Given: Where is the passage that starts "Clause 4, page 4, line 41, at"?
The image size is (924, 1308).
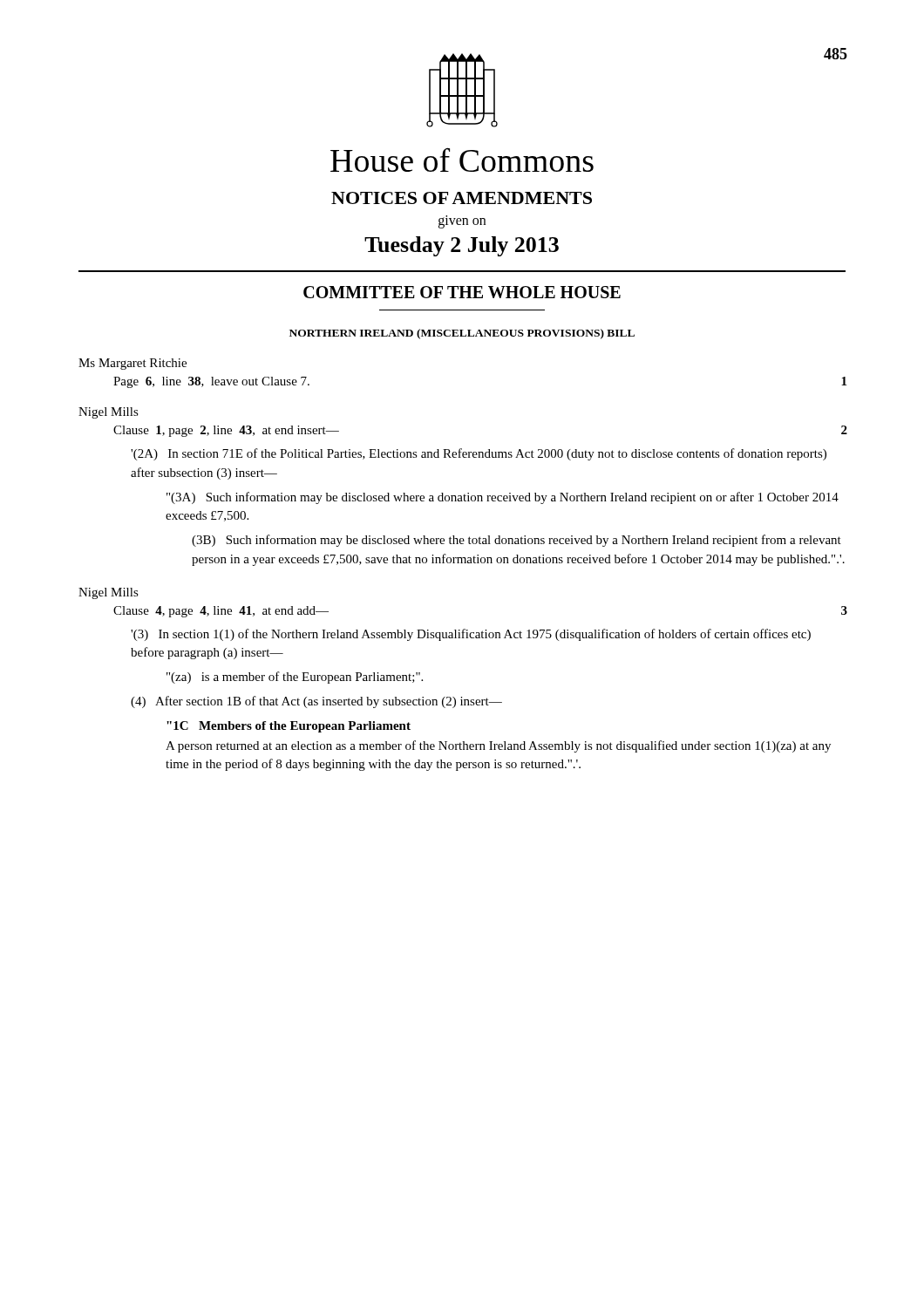Looking at the screenshot, I should pyautogui.click(x=221, y=610).
